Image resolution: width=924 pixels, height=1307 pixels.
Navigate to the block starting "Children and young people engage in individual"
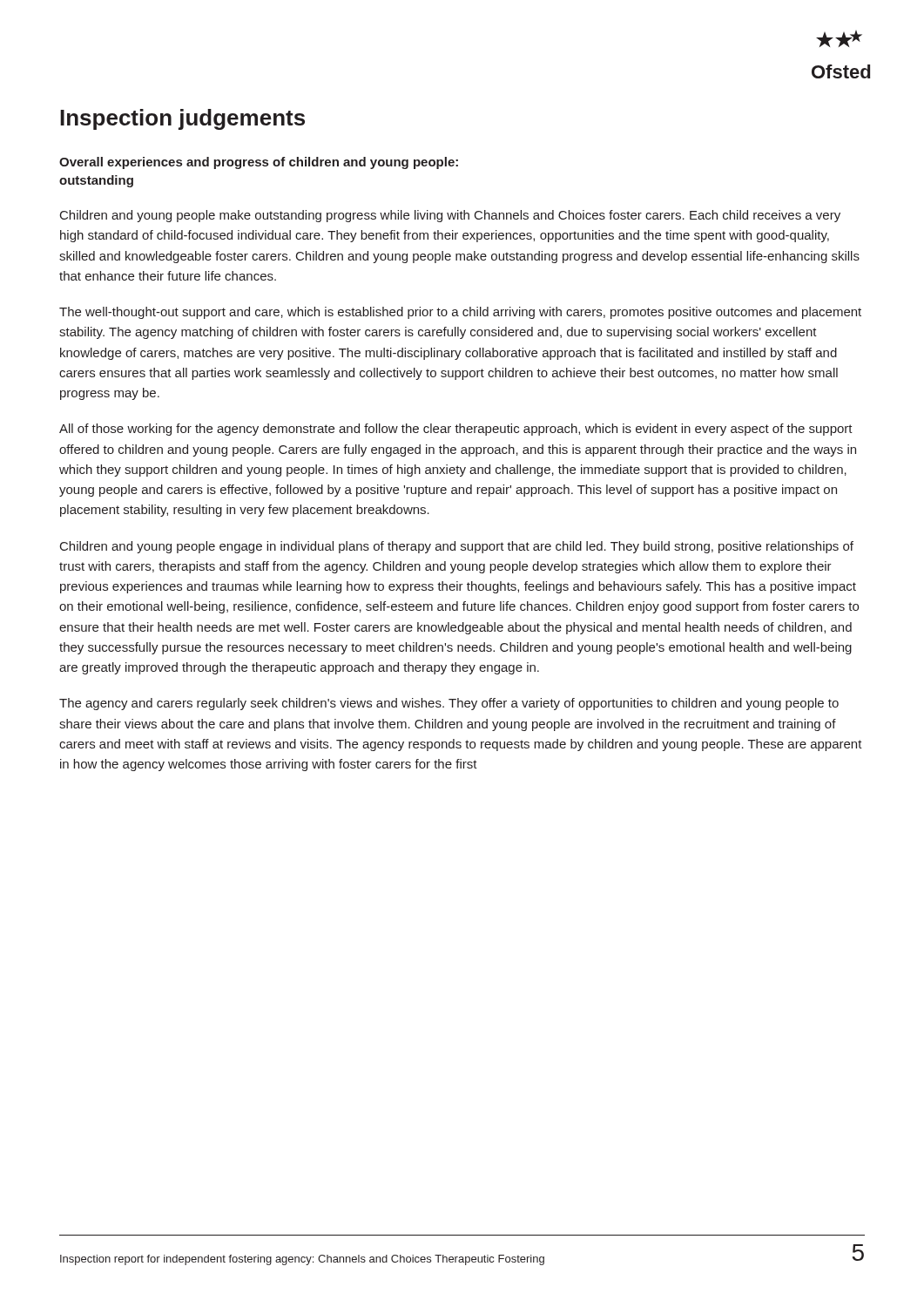(459, 606)
